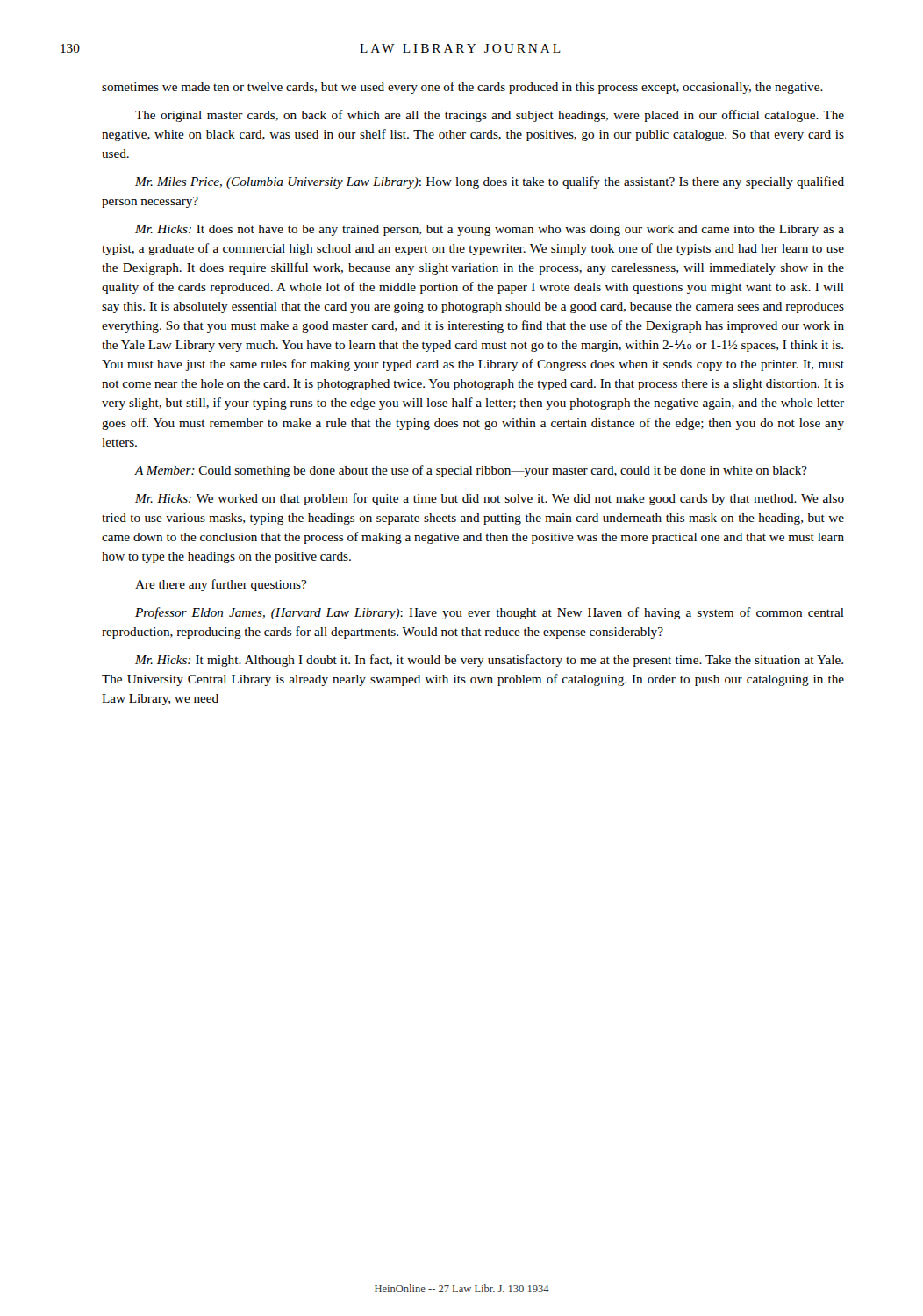This screenshot has height=1316, width=923.
Task: Point to the passage starting "Mr. Hicks: It does"
Action: (473, 335)
